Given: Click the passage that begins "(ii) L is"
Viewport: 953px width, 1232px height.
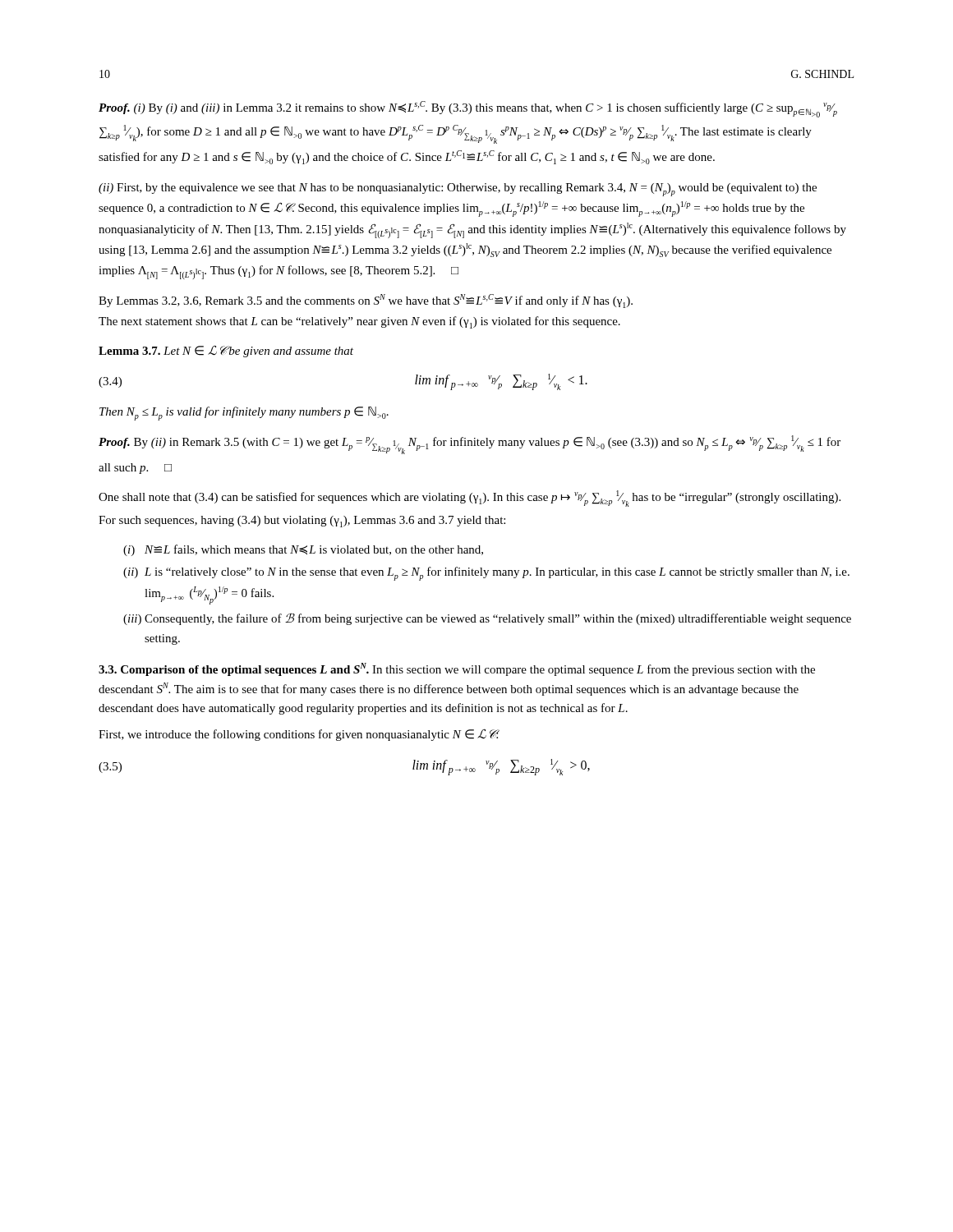Looking at the screenshot, I should pos(489,585).
